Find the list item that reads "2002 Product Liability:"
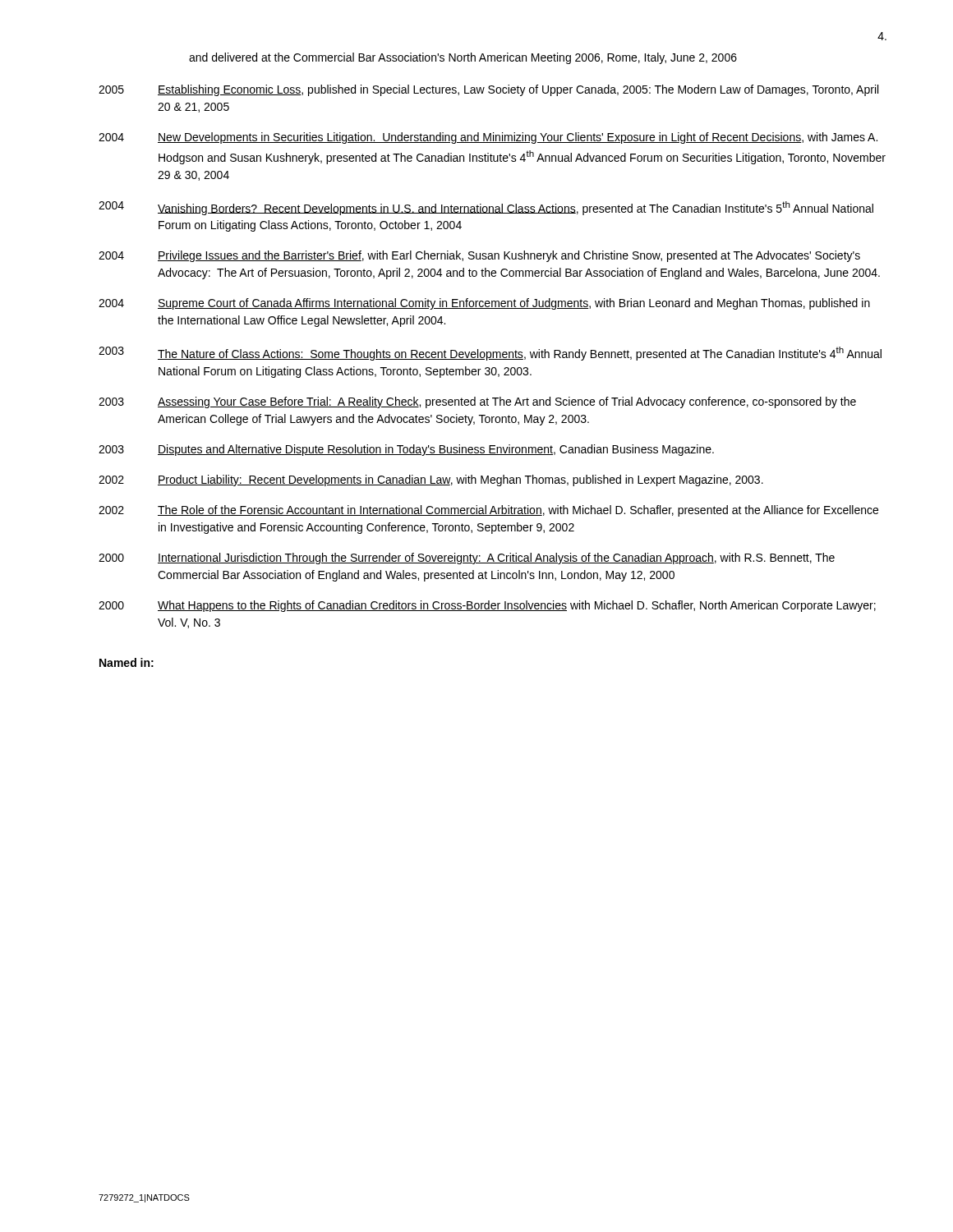The width and height of the screenshot is (953, 1232). [493, 480]
